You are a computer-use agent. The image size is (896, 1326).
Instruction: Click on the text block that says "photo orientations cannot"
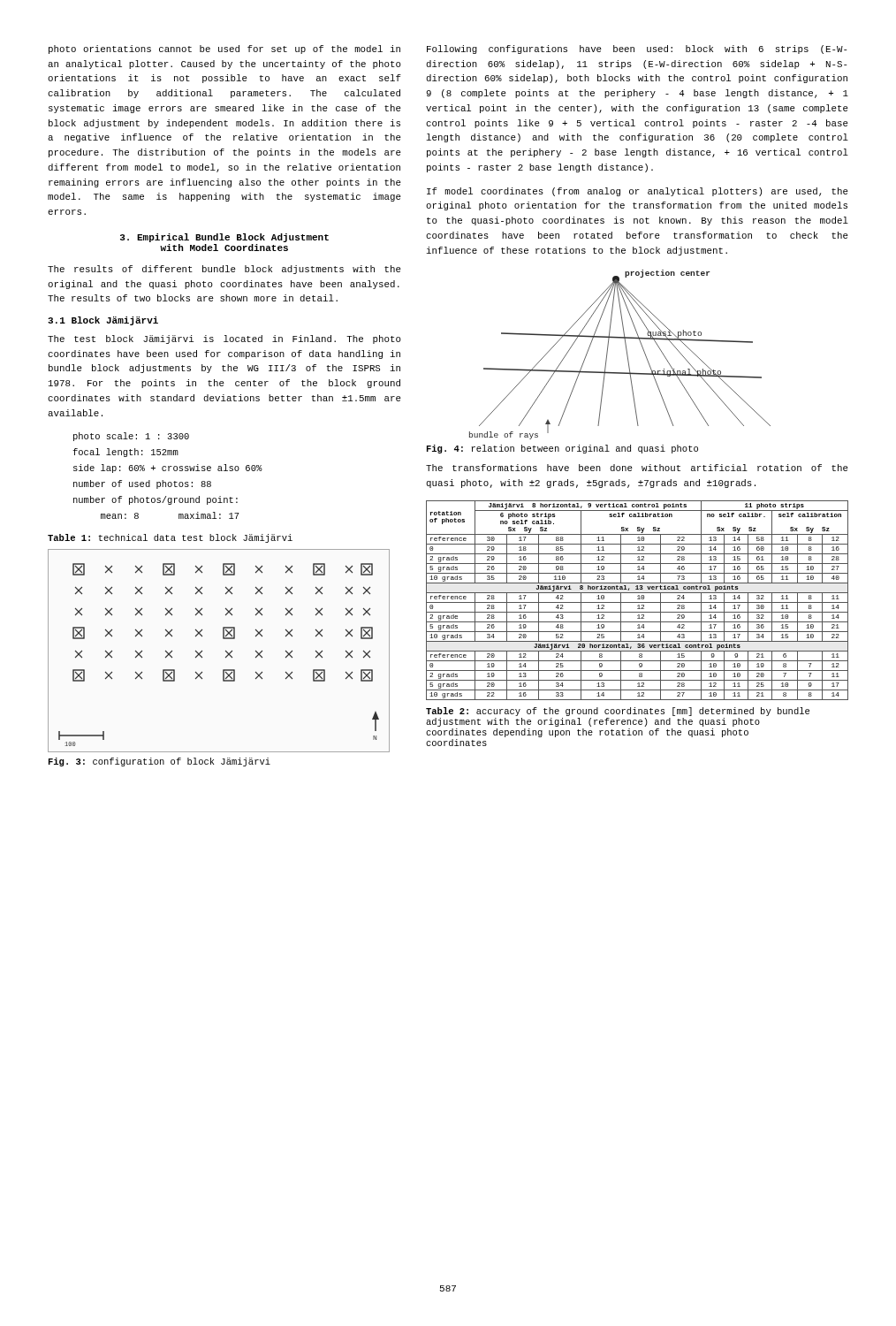[224, 131]
